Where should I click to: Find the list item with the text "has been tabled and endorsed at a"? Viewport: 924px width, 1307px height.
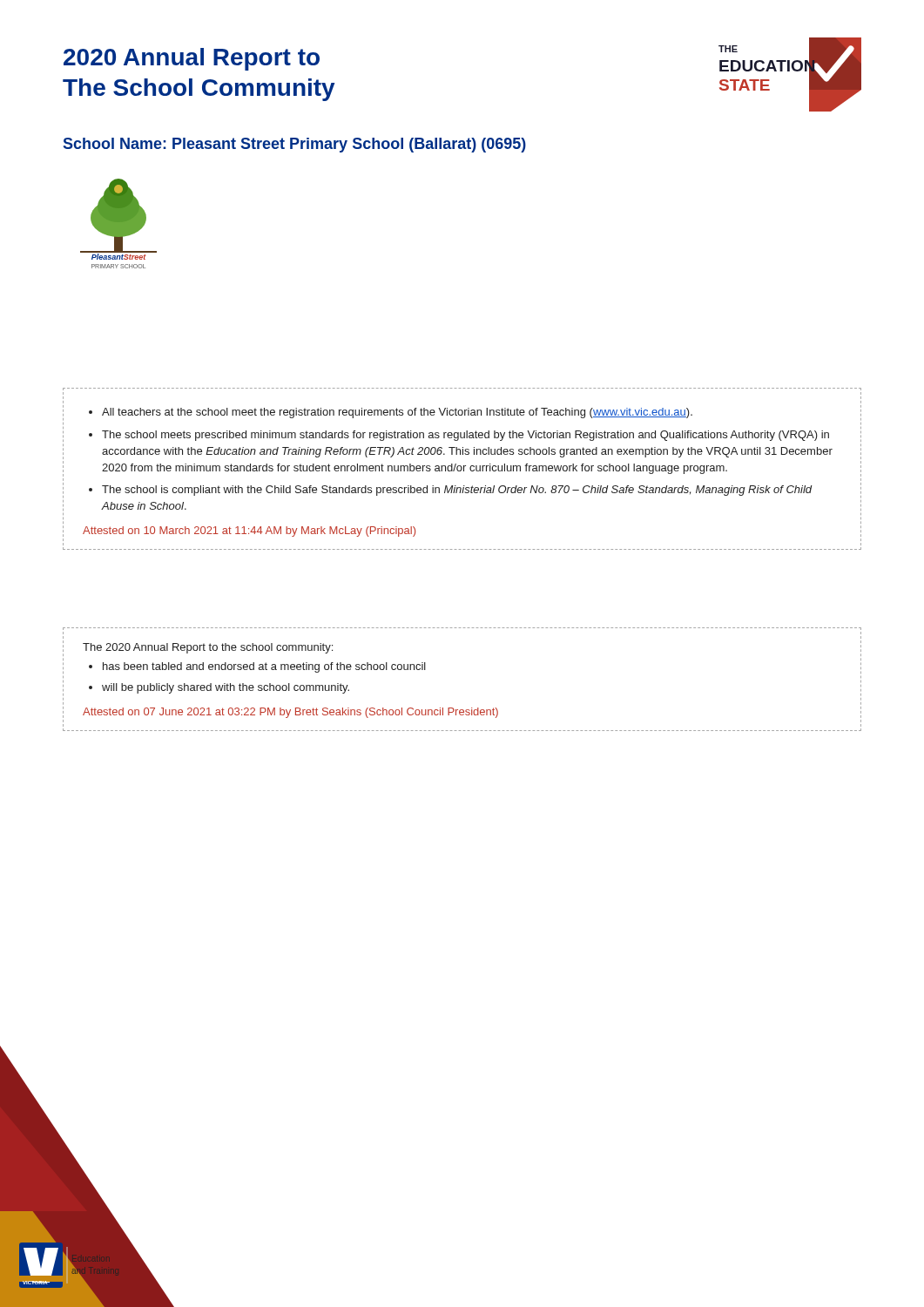tap(264, 666)
